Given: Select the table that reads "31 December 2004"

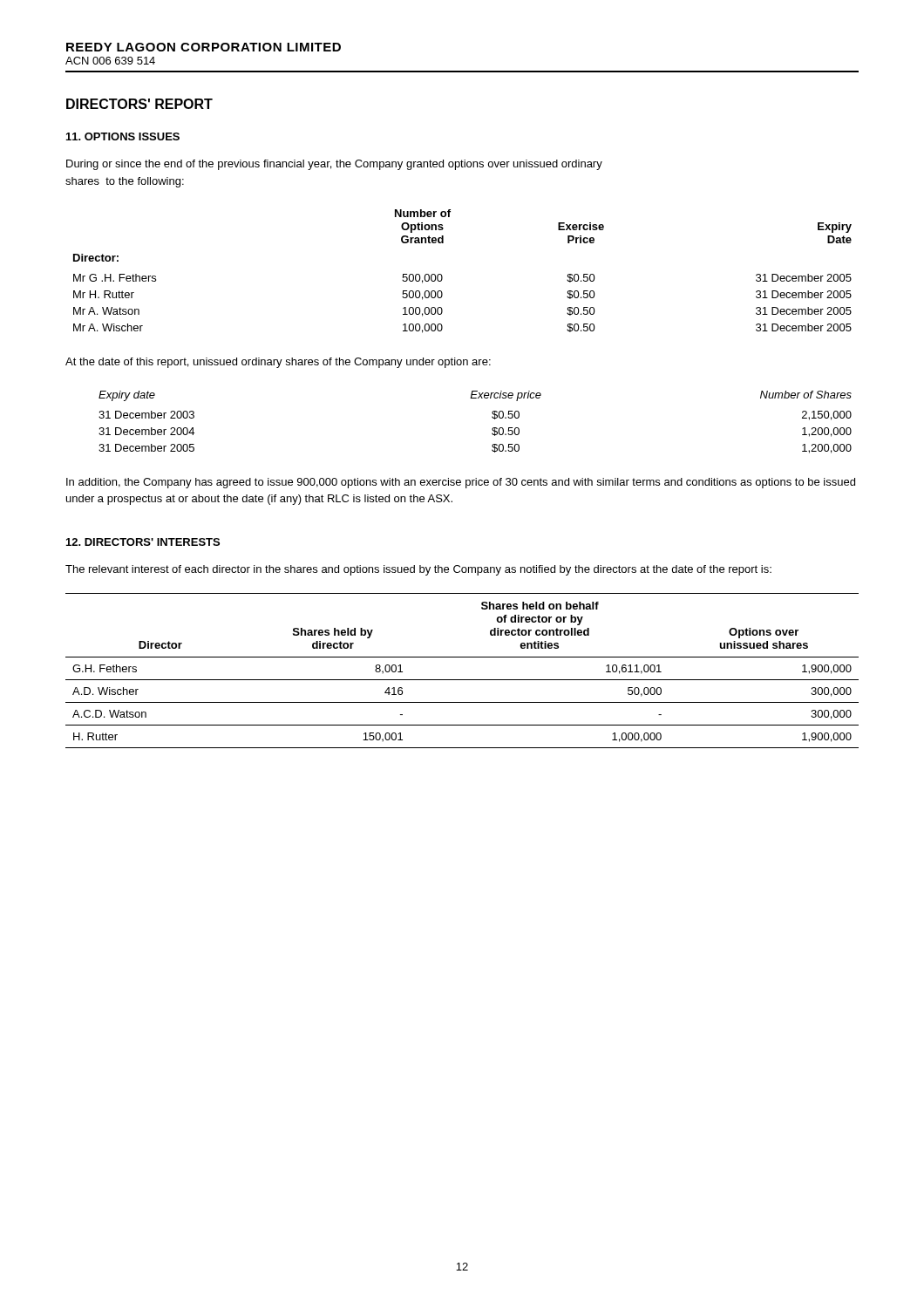Looking at the screenshot, I should (462, 421).
